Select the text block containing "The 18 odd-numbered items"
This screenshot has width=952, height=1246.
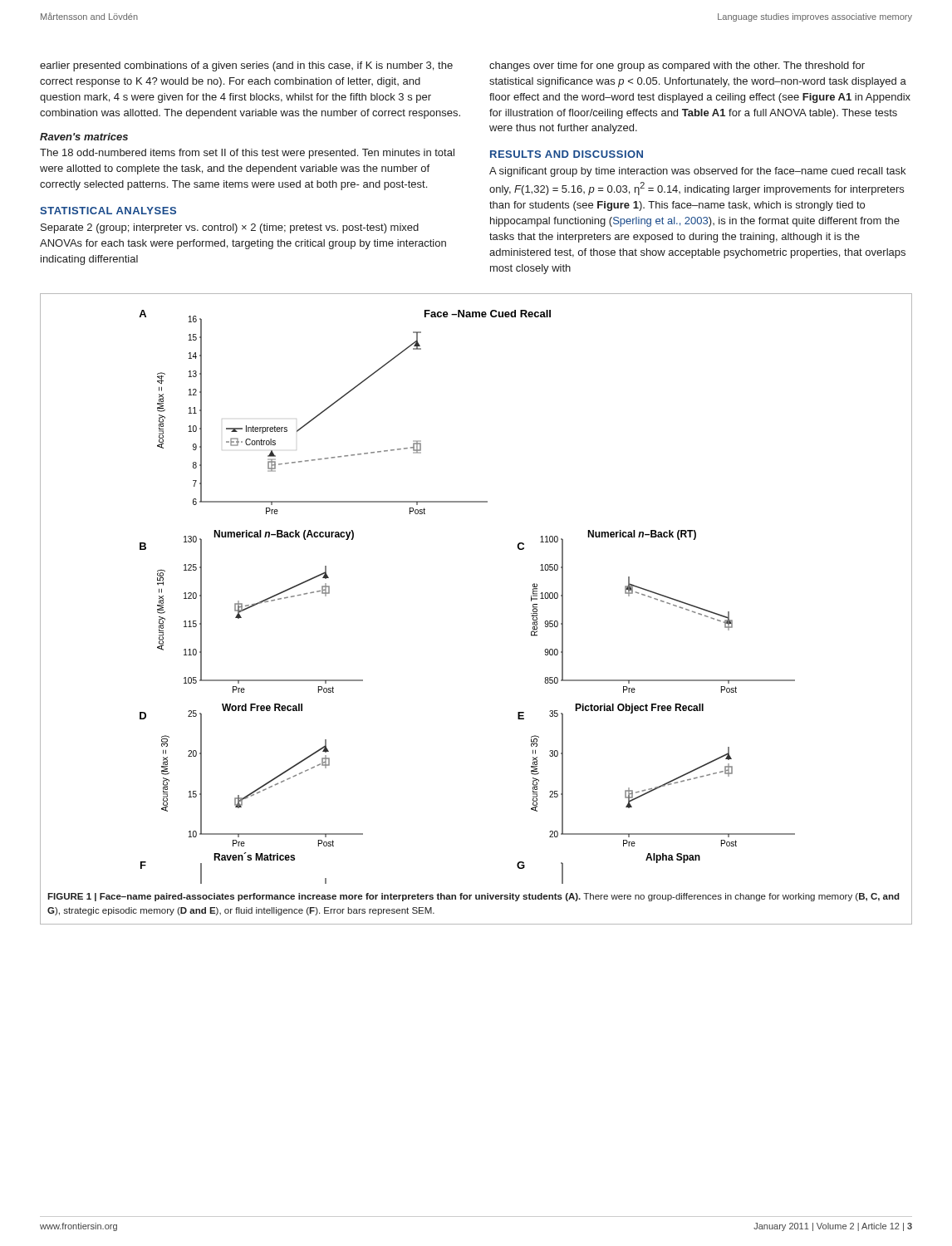[251, 169]
